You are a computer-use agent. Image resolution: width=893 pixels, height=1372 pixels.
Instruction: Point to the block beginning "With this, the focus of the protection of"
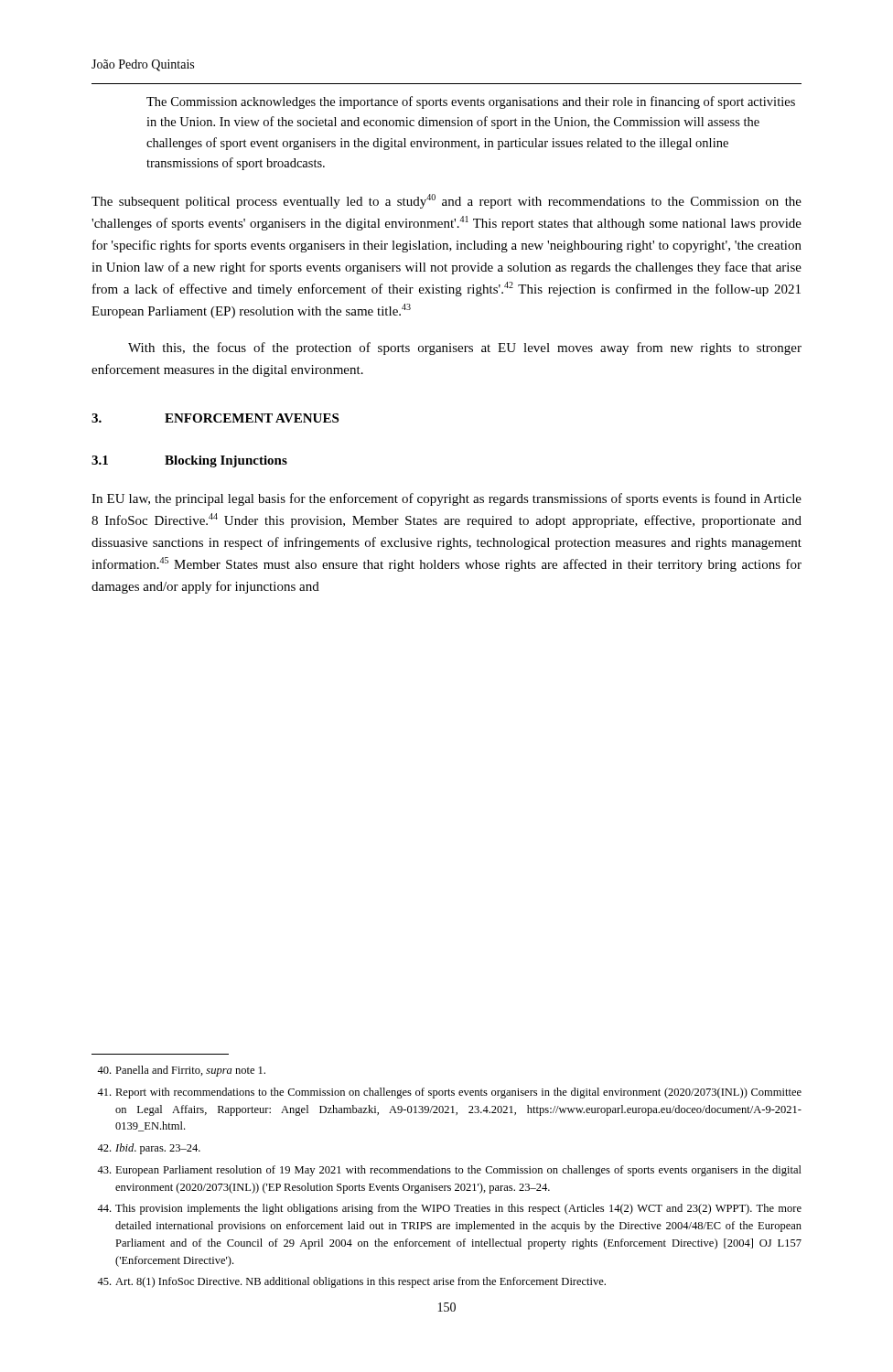pos(446,358)
